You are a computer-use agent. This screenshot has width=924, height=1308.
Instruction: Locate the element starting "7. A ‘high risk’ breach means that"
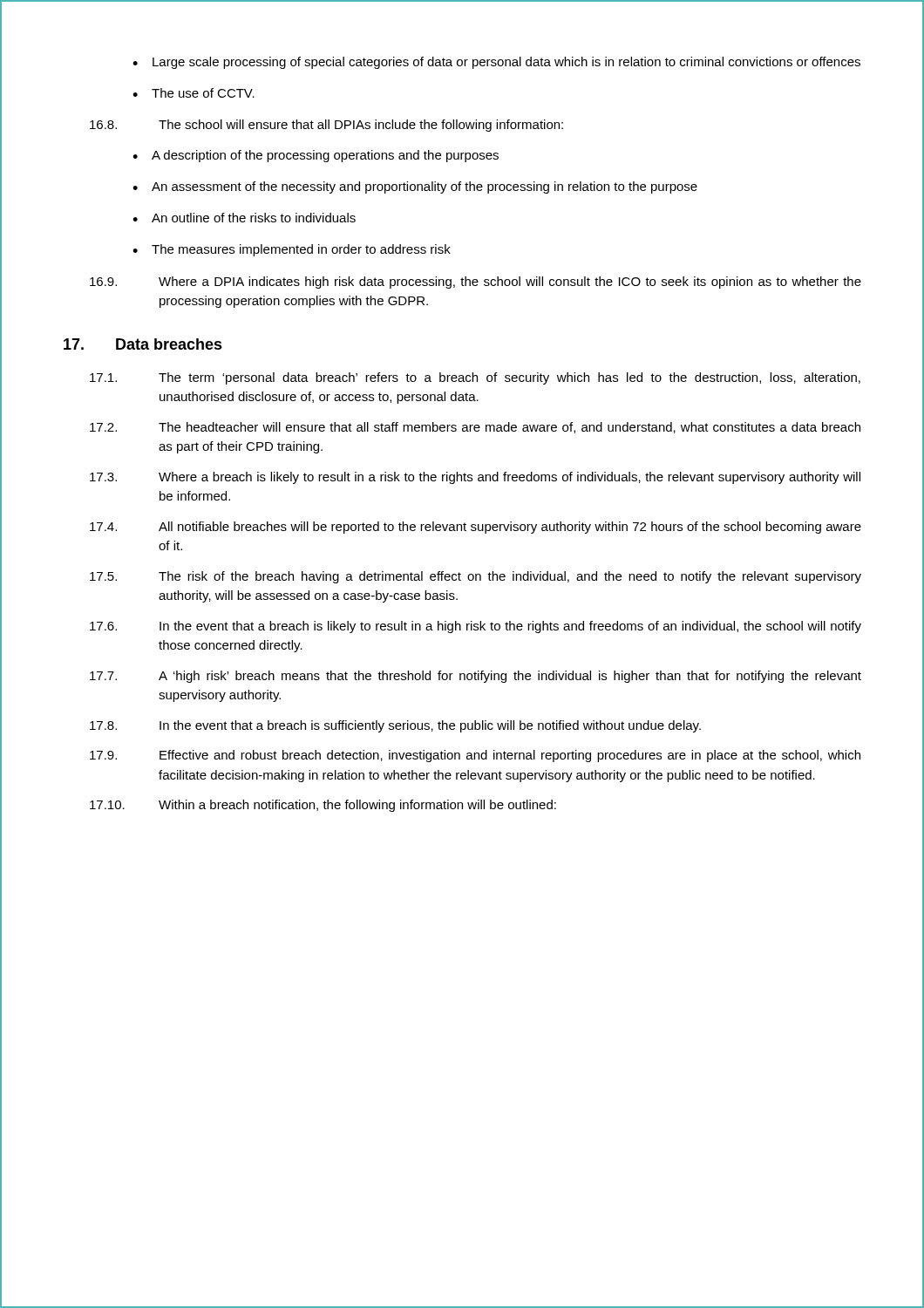(475, 686)
